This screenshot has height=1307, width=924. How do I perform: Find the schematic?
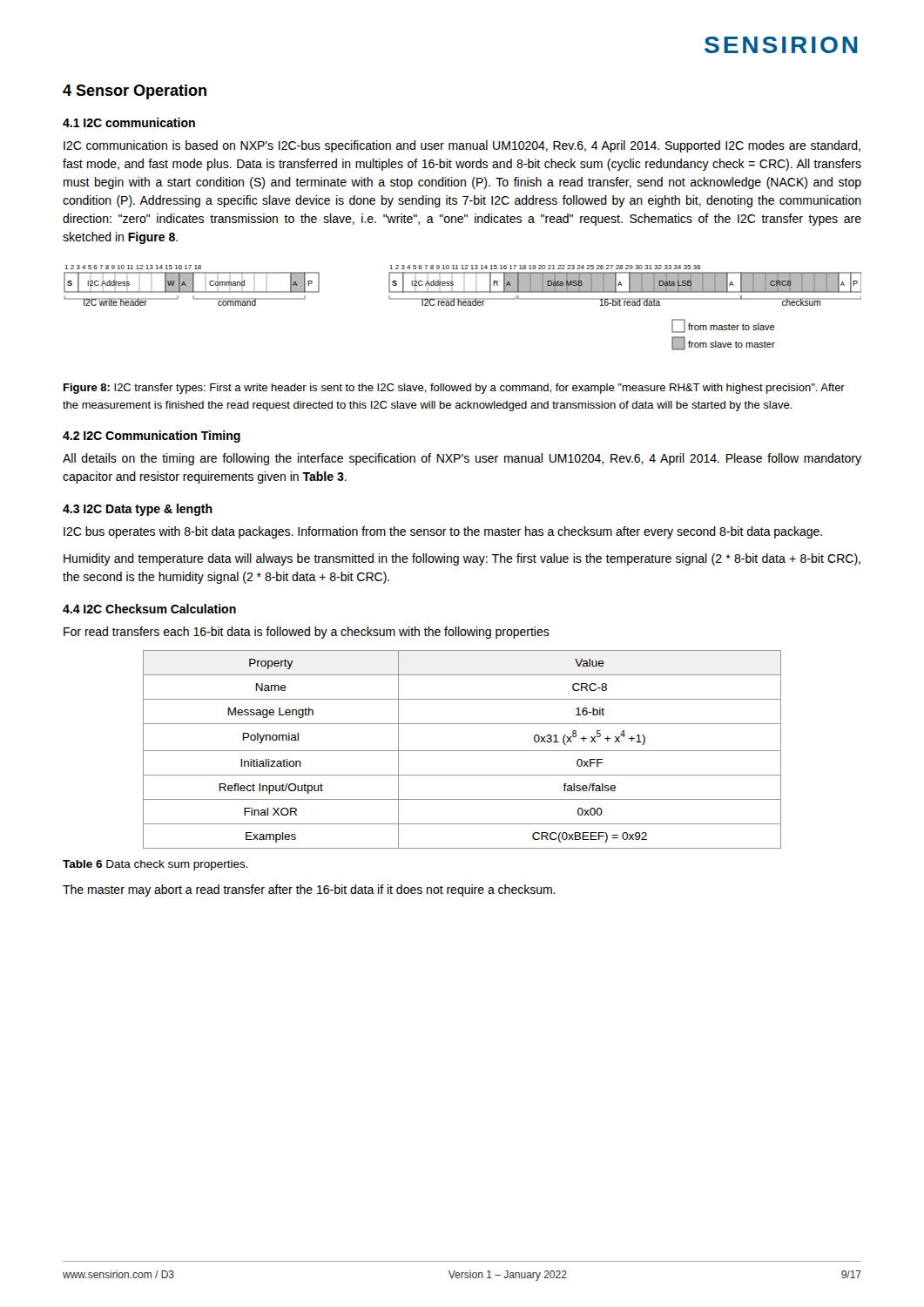(x=462, y=317)
